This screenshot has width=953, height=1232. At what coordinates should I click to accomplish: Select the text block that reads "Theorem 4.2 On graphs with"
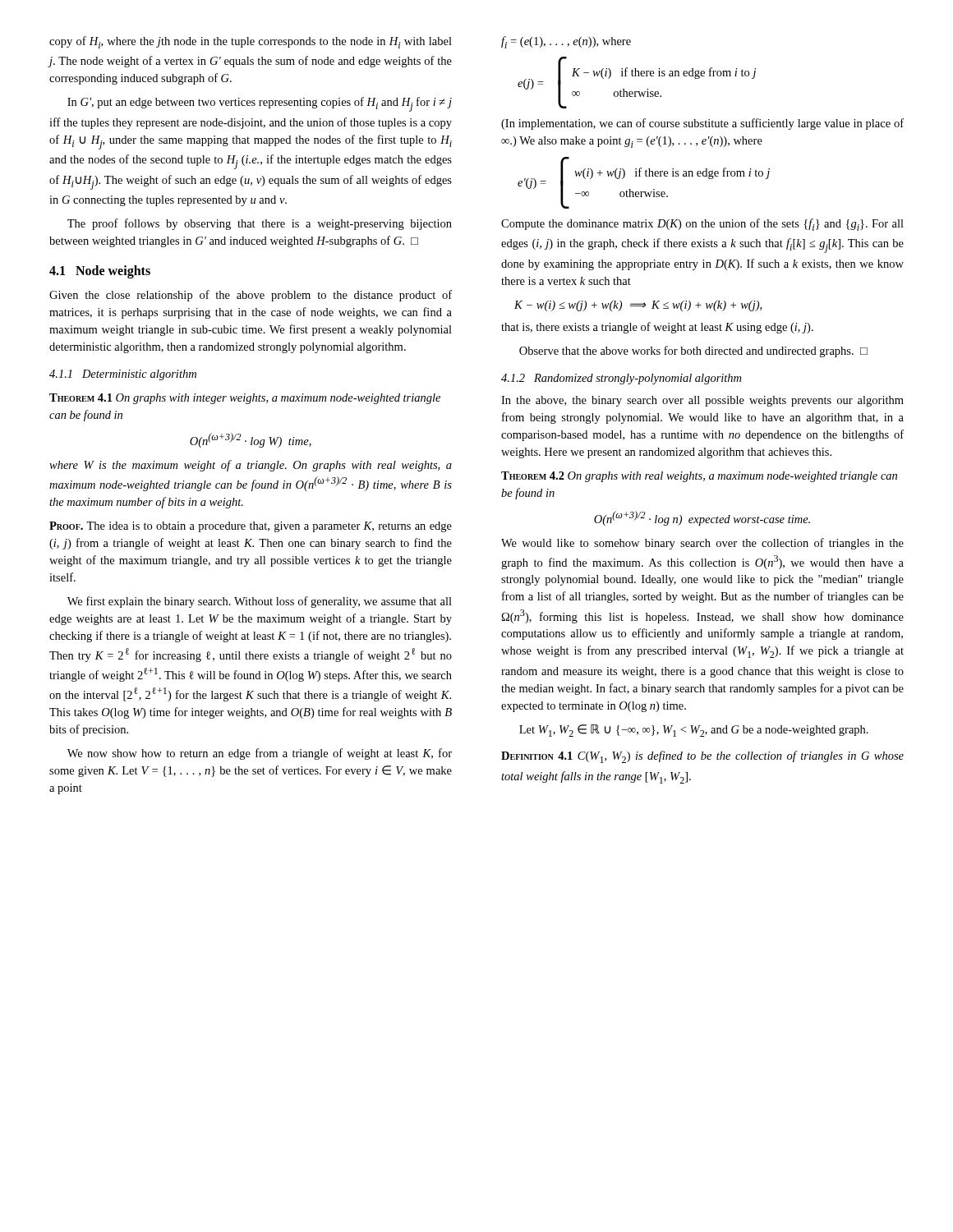[702, 484]
